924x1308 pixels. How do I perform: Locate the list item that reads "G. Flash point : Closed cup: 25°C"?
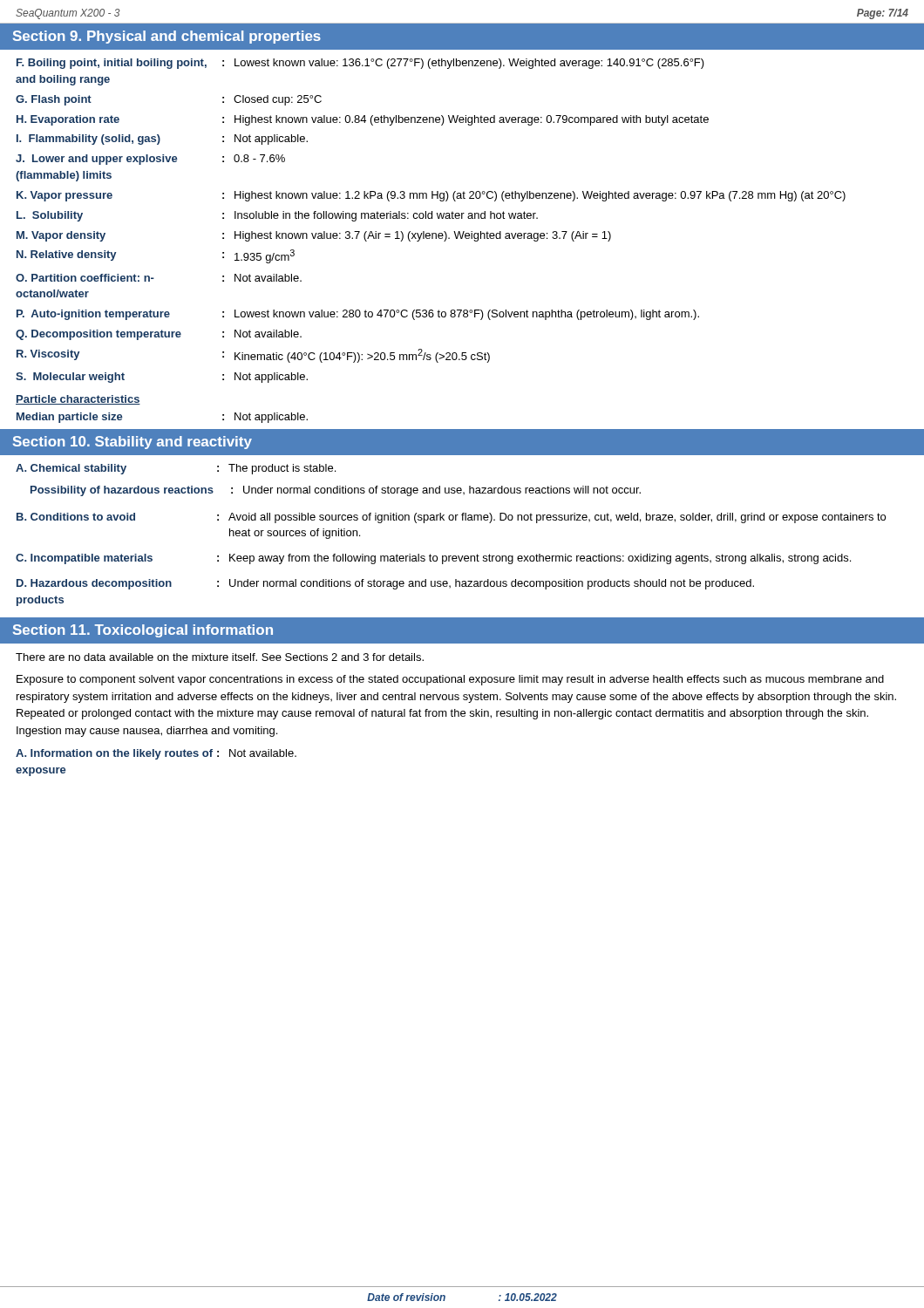tap(58, 100)
